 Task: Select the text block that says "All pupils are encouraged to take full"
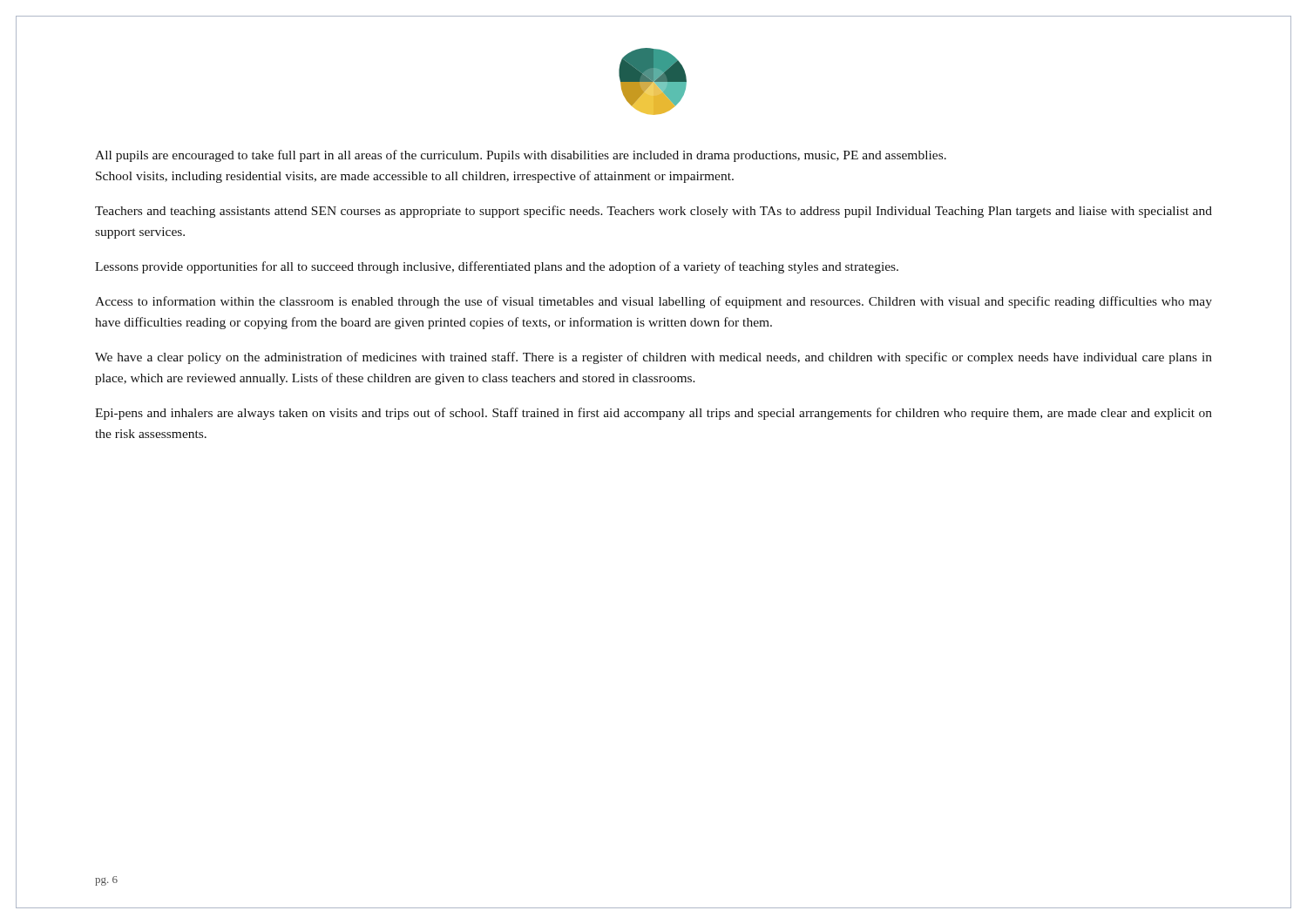[521, 155]
